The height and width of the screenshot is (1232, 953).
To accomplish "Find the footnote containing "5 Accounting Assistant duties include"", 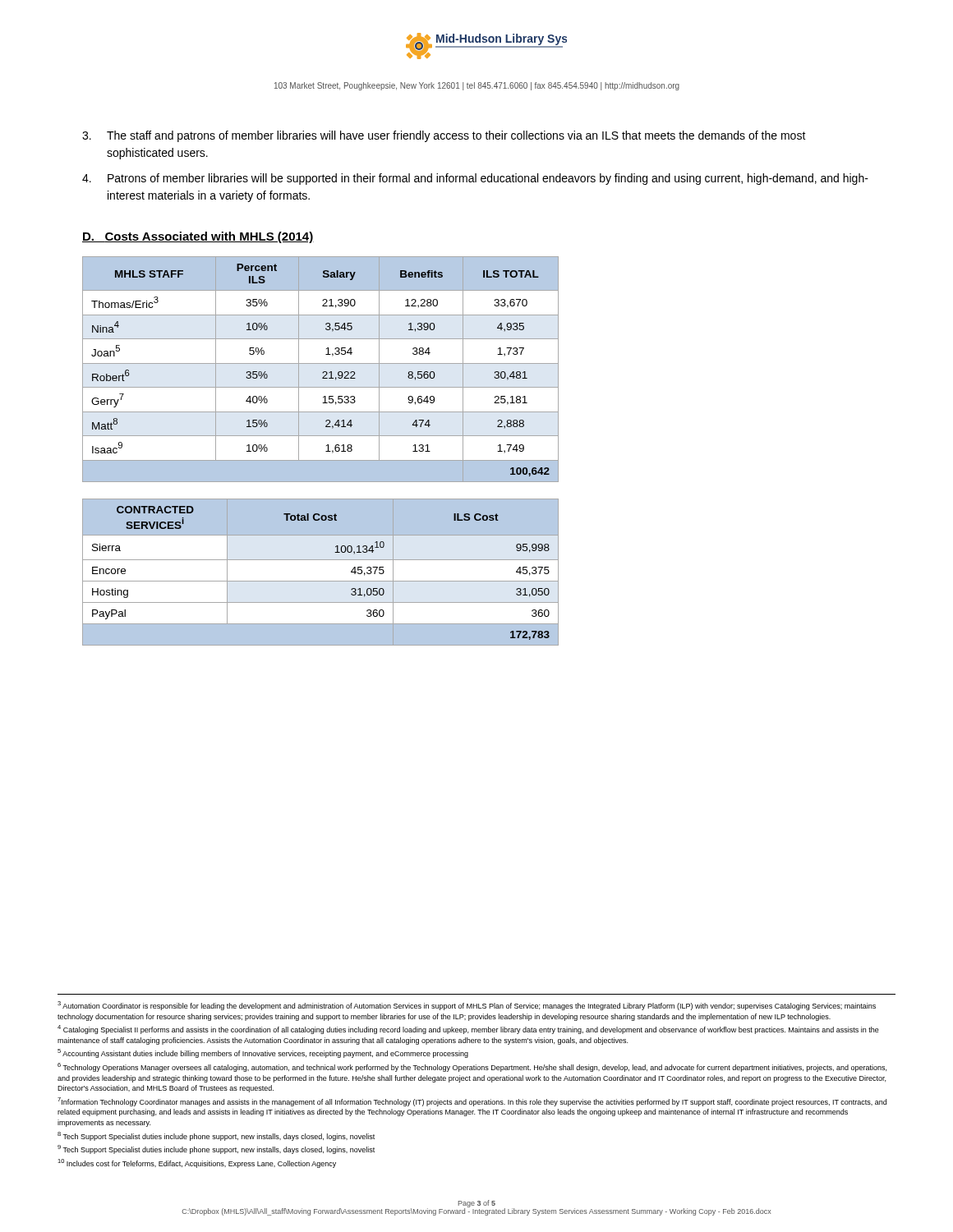I will (263, 1053).
